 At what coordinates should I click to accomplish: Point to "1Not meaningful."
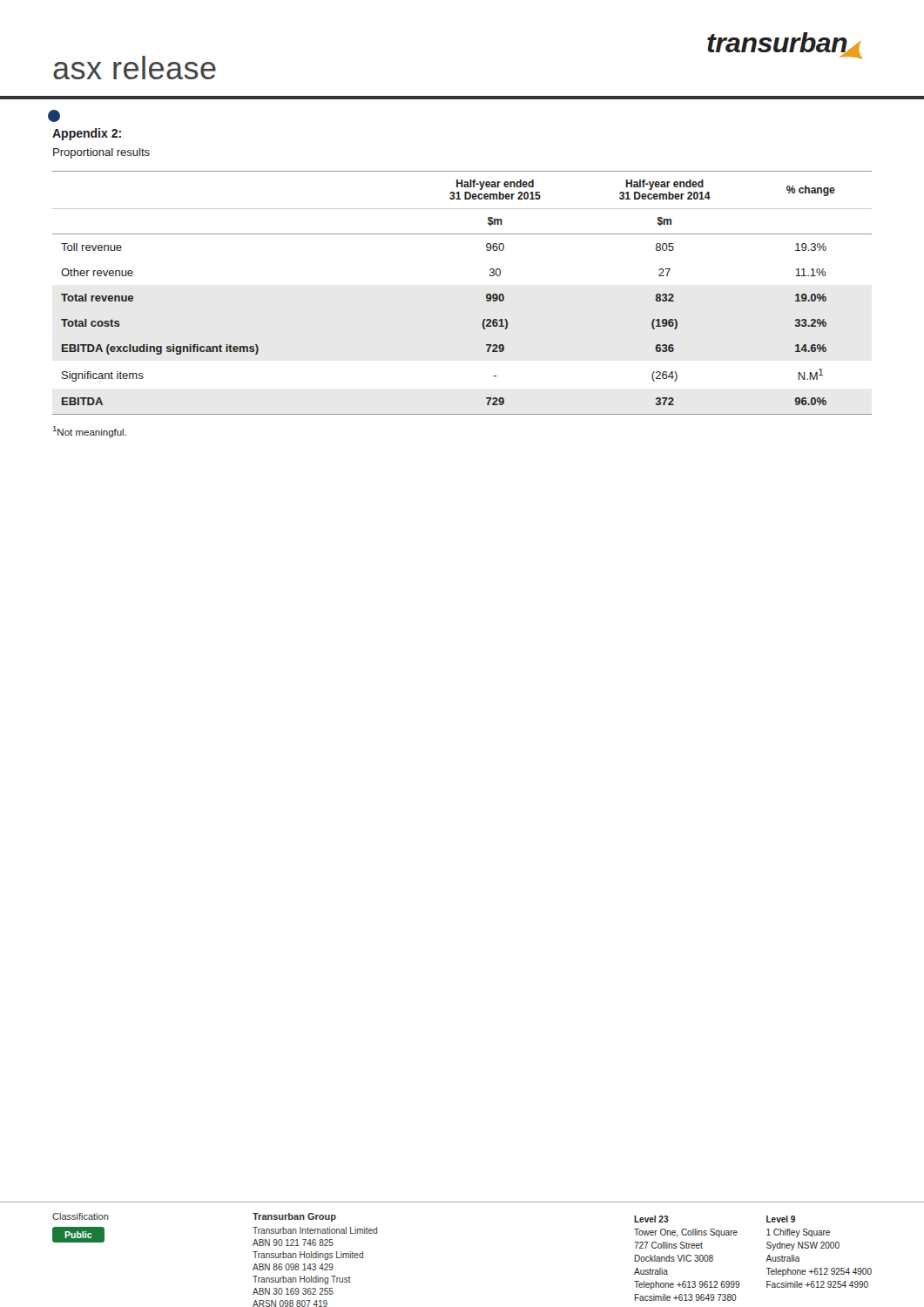pyautogui.click(x=90, y=431)
